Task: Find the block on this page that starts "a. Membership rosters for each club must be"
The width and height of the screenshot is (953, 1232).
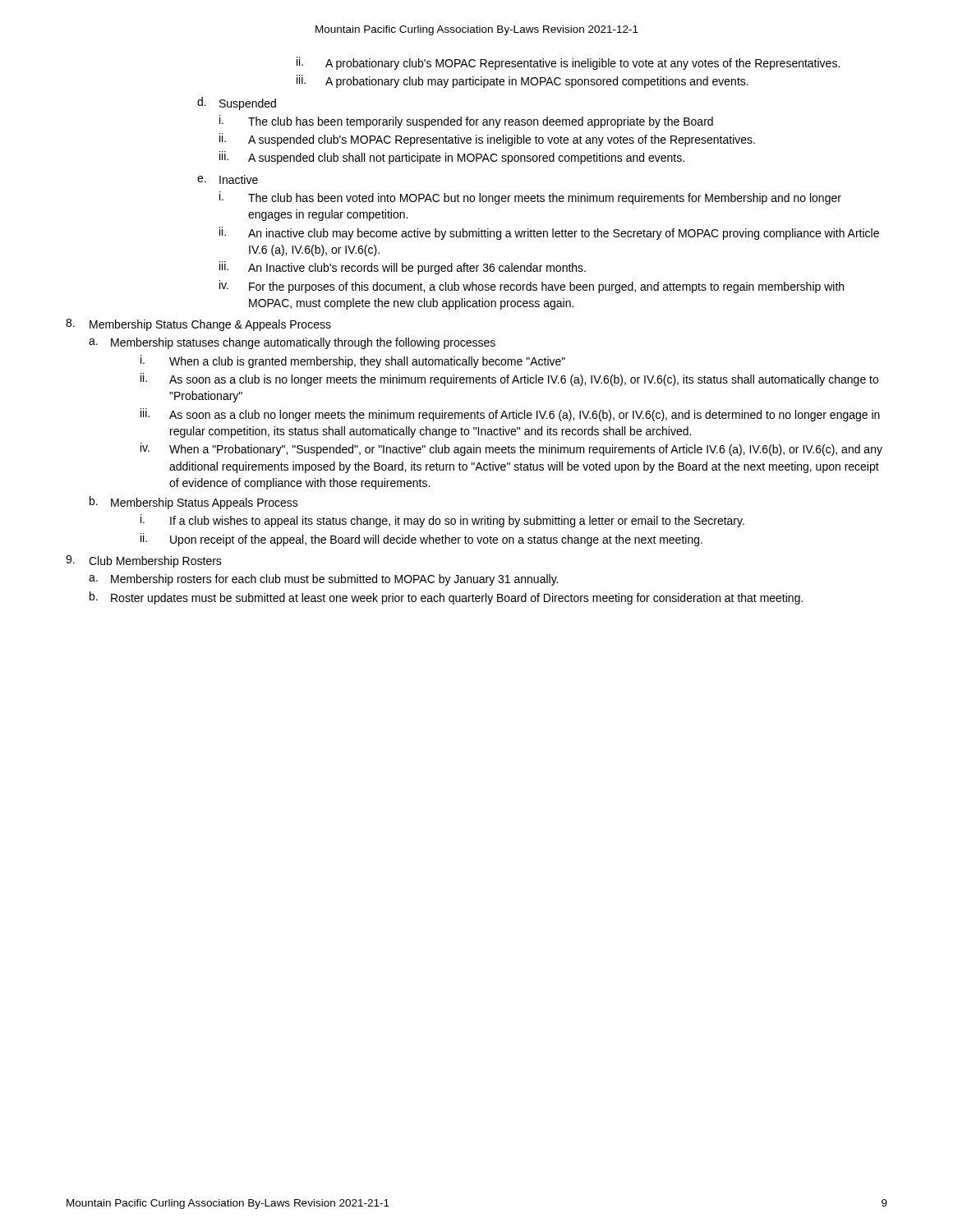Action: click(x=488, y=579)
